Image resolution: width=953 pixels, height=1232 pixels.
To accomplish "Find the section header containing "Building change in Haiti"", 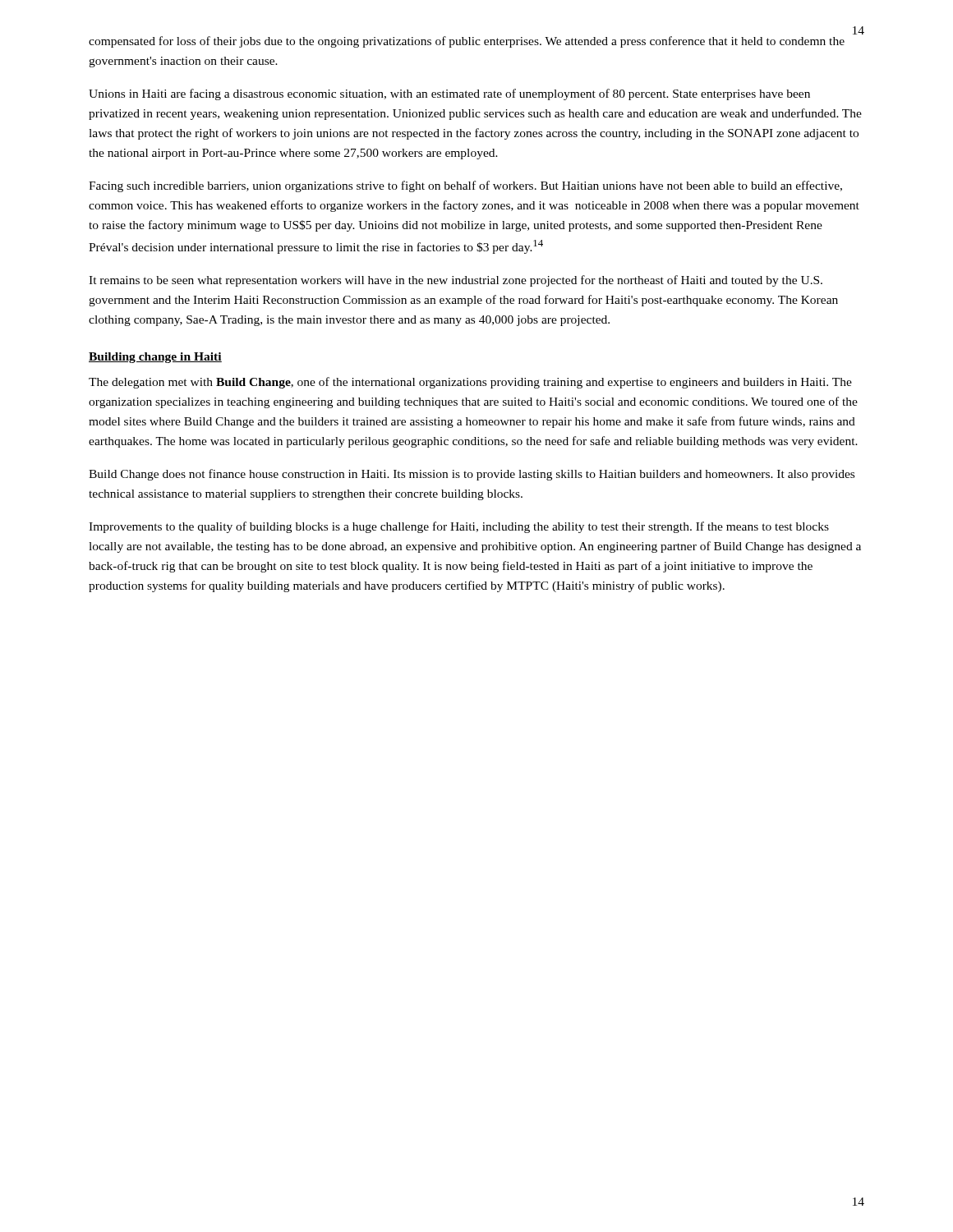I will tap(155, 356).
